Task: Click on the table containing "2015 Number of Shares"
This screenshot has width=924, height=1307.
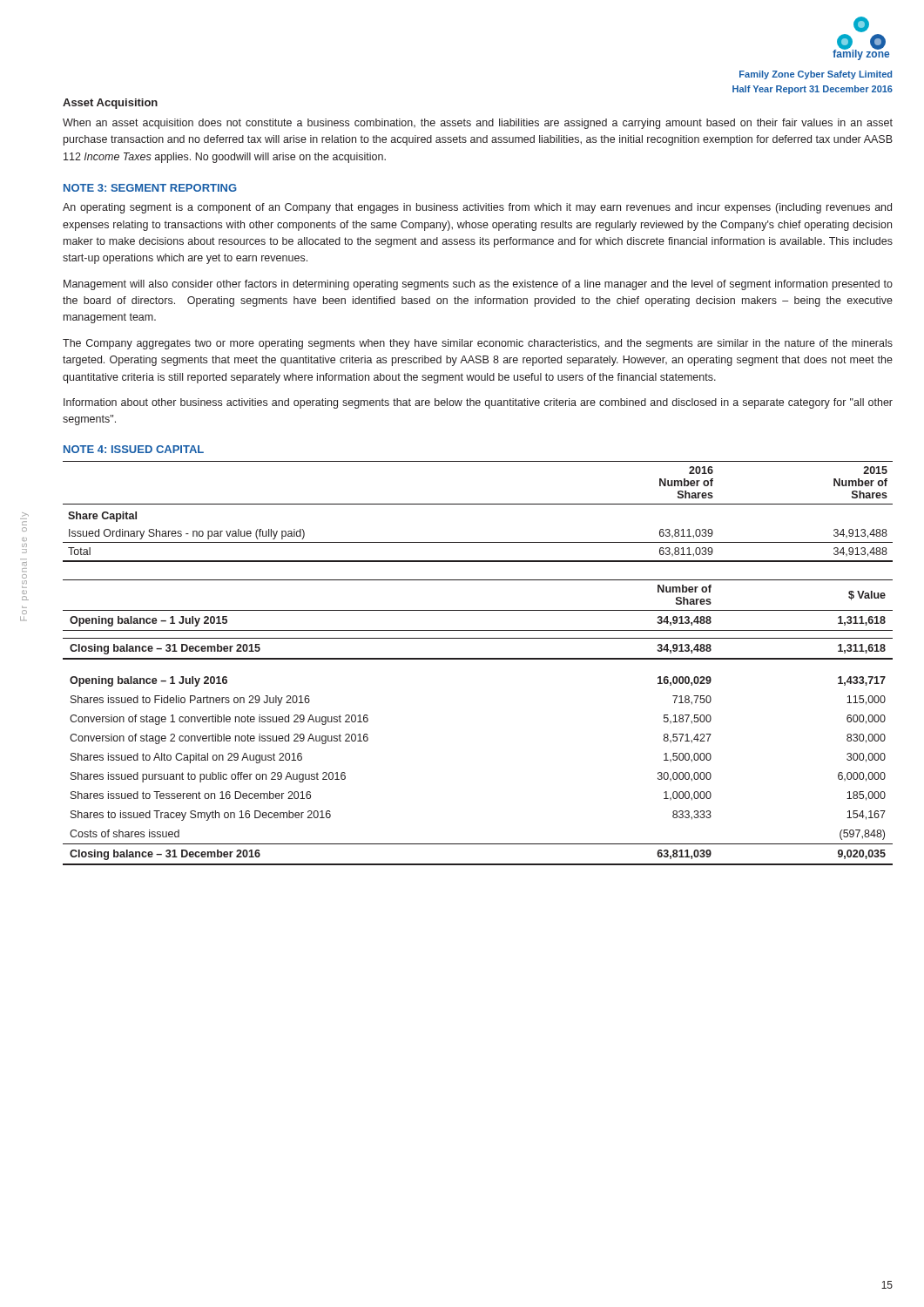Action: pyautogui.click(x=478, y=511)
